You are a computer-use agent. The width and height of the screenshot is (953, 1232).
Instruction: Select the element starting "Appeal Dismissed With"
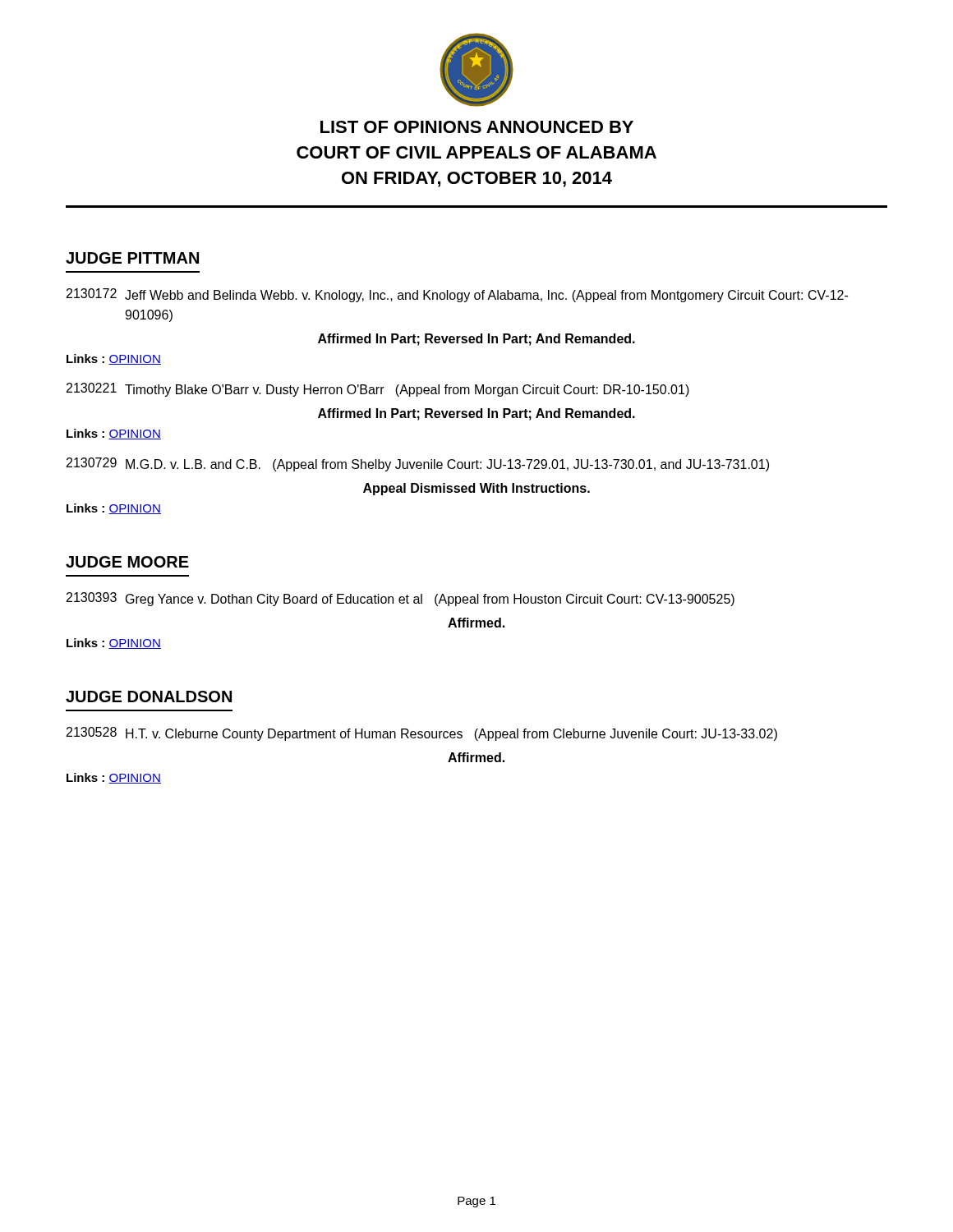click(x=476, y=489)
